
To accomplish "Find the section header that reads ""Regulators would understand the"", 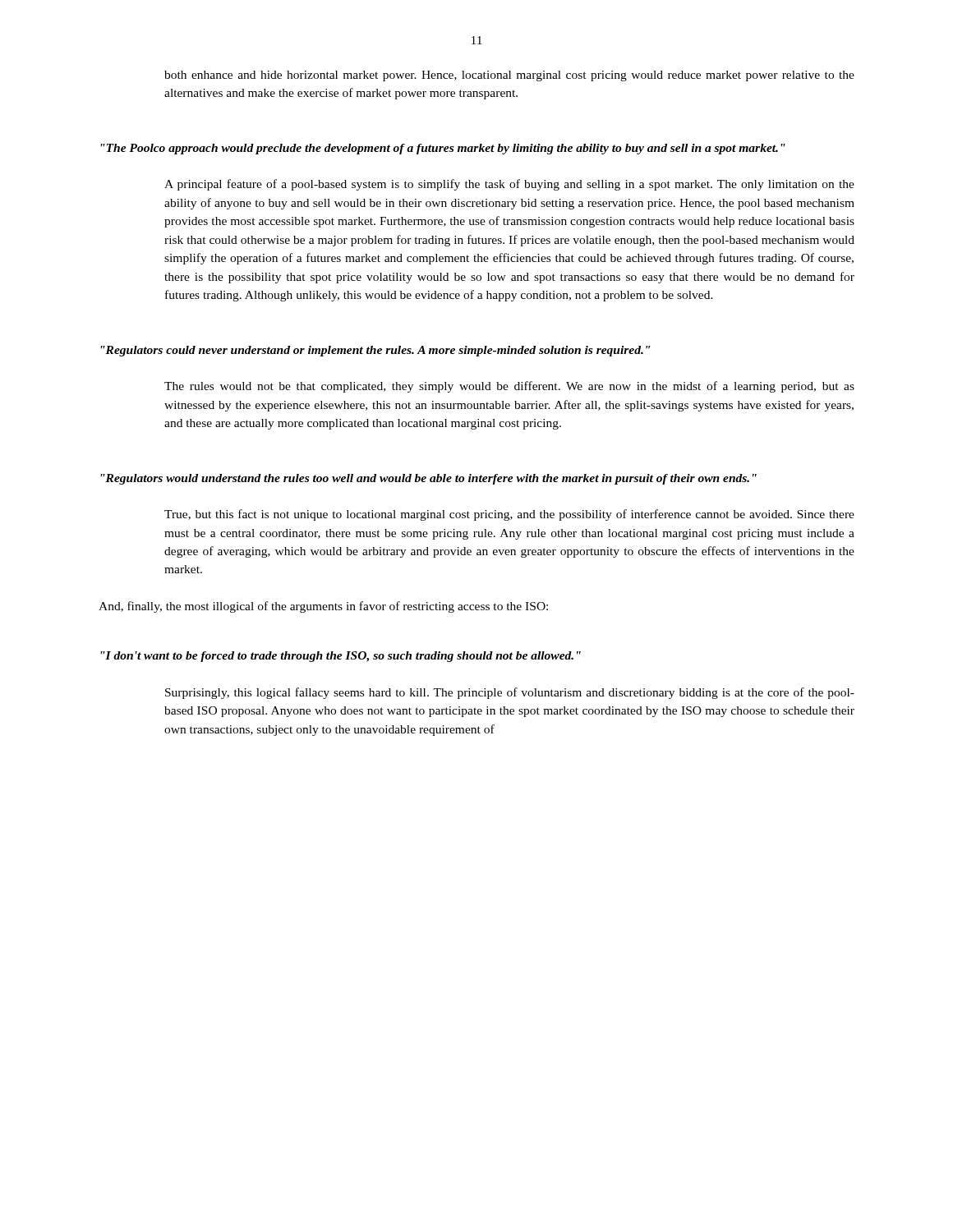I will click(x=428, y=477).
